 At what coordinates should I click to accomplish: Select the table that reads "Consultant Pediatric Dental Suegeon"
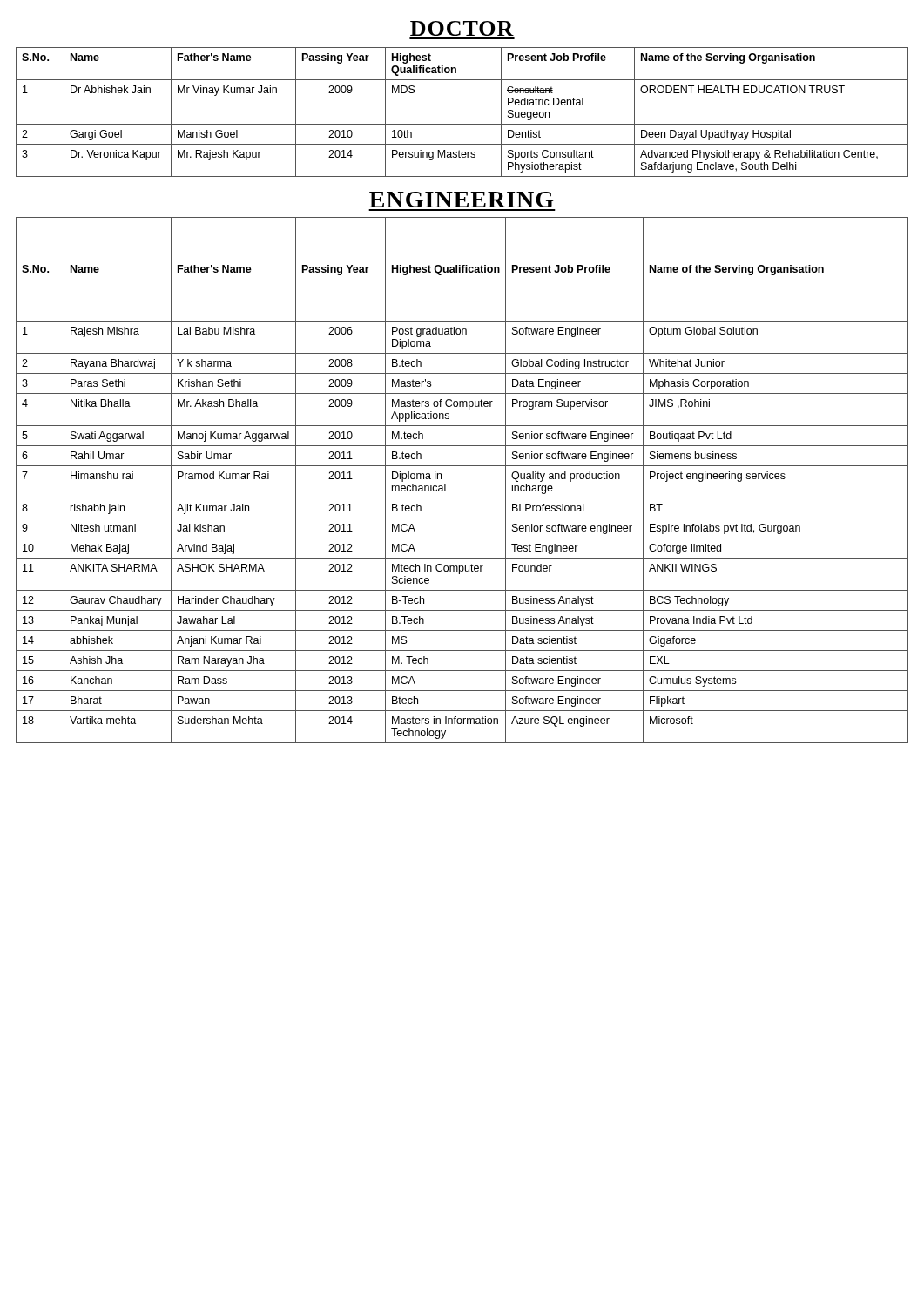(462, 112)
